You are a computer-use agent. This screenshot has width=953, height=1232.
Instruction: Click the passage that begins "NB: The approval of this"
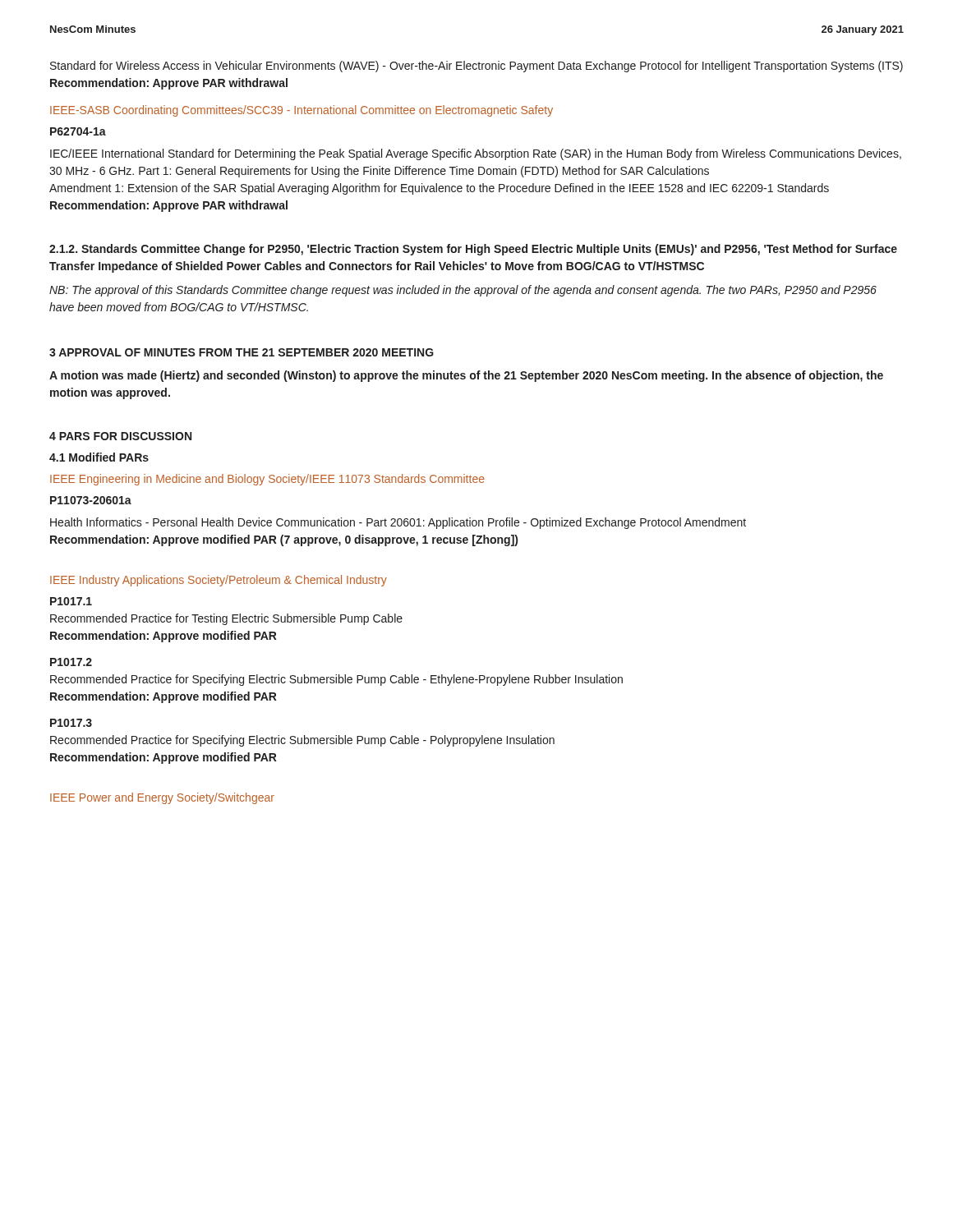pyautogui.click(x=463, y=299)
